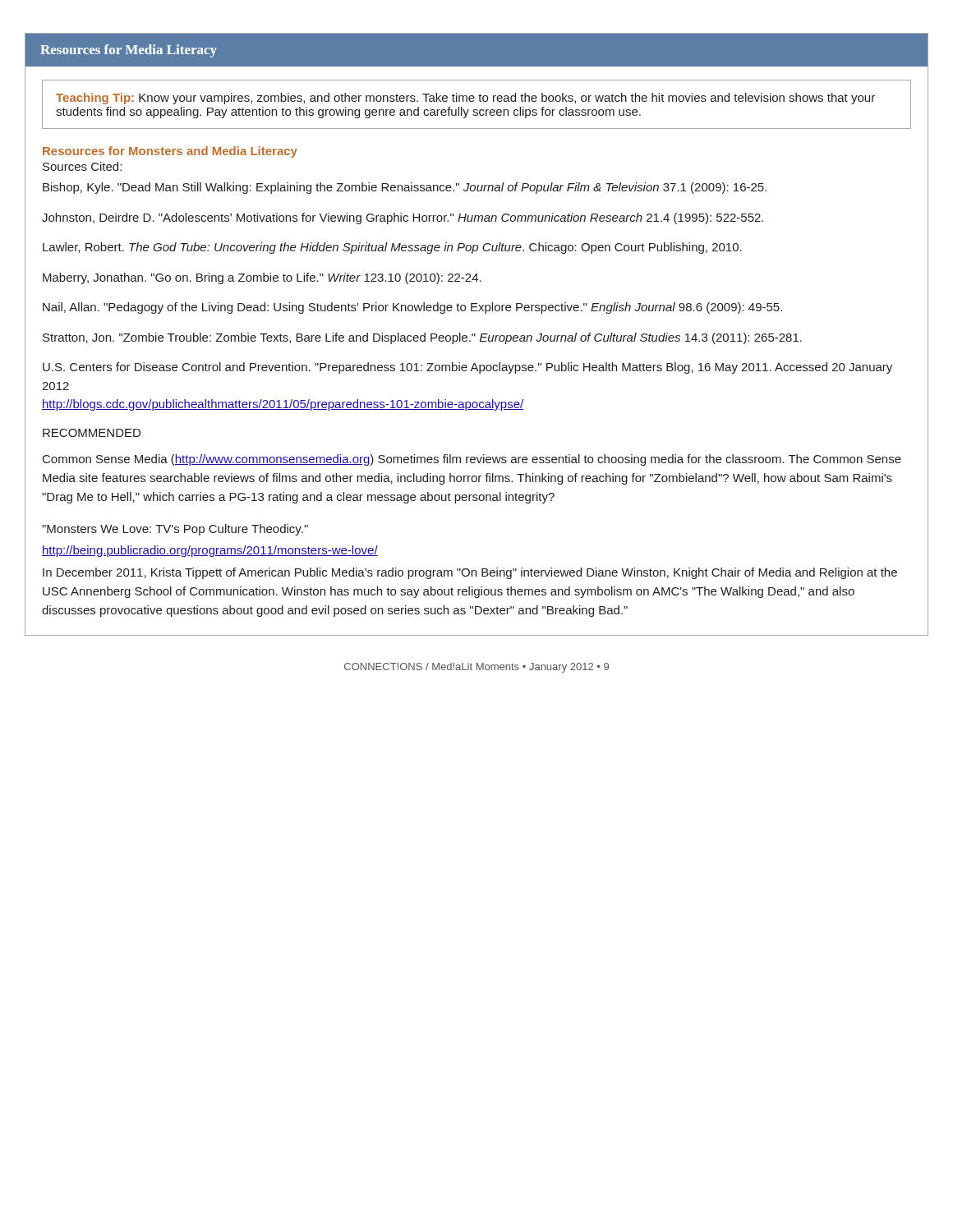
Task: Find the text block containing ""Monsters We Love: TV's Pop Culture Theodicy." http://being.publicradio.org/programs/2011/monsters-we-love/"
Action: pyautogui.click(x=476, y=568)
